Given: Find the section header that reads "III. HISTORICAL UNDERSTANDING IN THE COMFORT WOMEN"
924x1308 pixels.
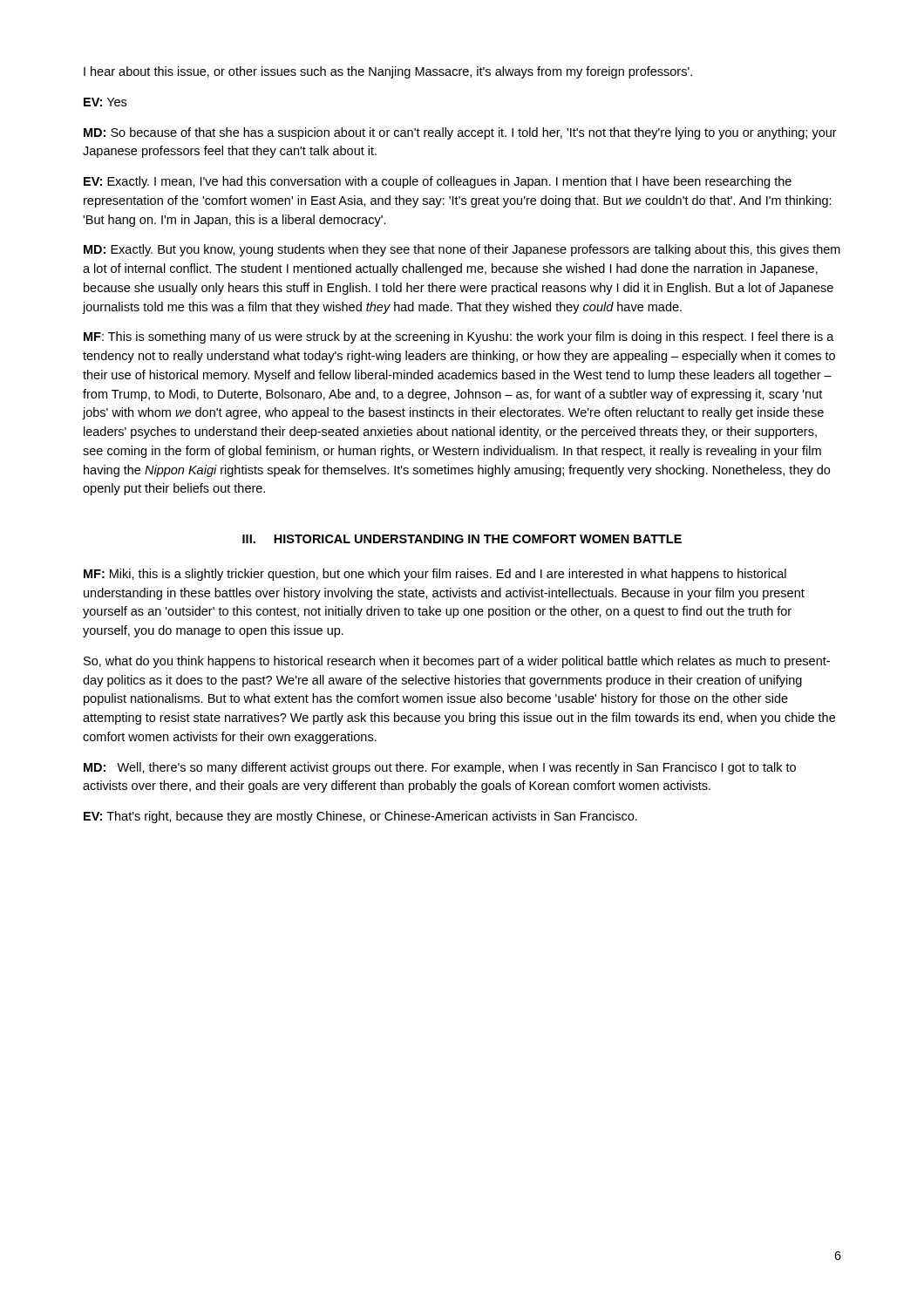Looking at the screenshot, I should pyautogui.click(x=462, y=539).
